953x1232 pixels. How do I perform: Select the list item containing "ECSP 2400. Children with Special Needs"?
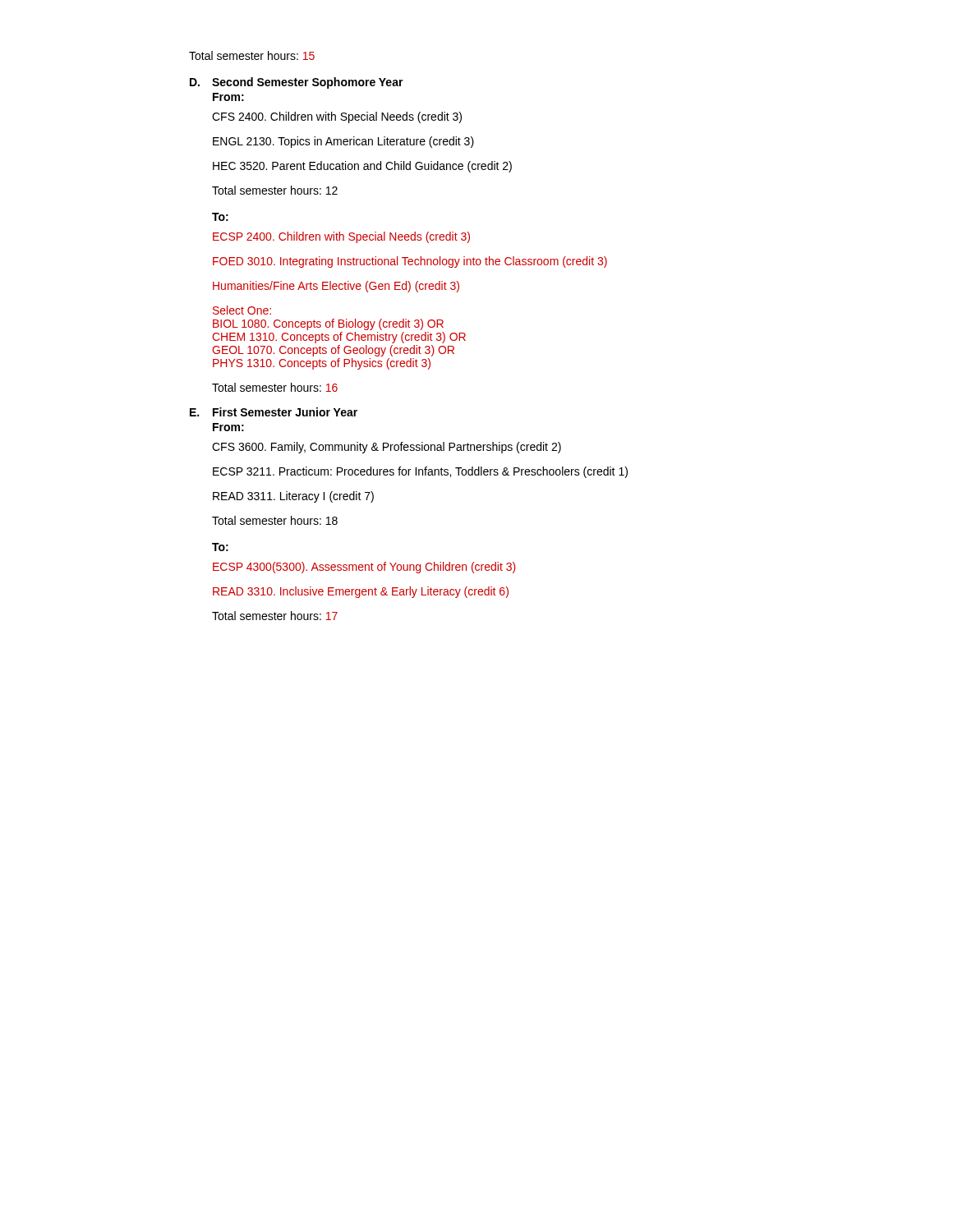[341, 237]
